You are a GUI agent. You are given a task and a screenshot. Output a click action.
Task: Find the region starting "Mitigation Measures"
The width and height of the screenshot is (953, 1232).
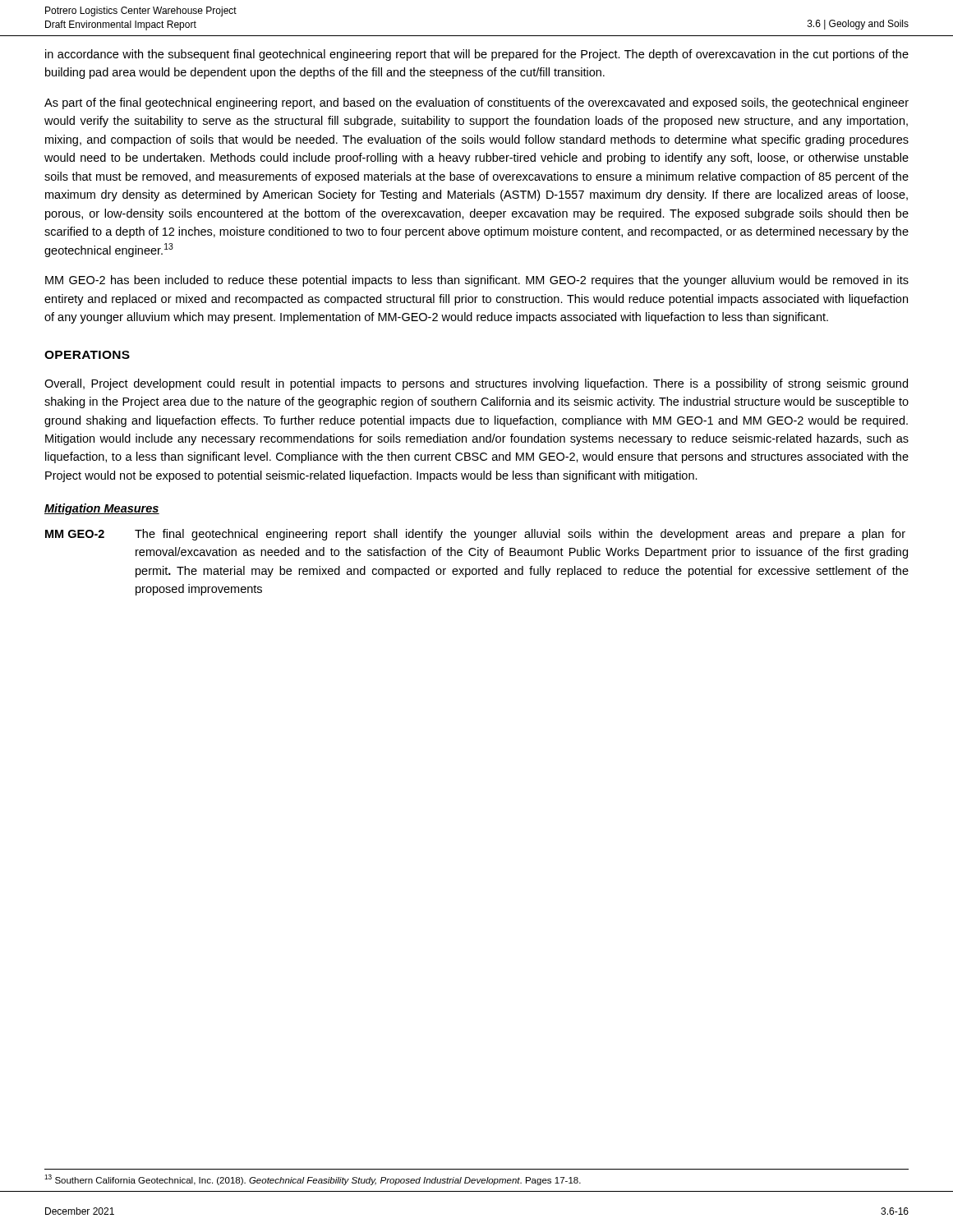pos(102,509)
